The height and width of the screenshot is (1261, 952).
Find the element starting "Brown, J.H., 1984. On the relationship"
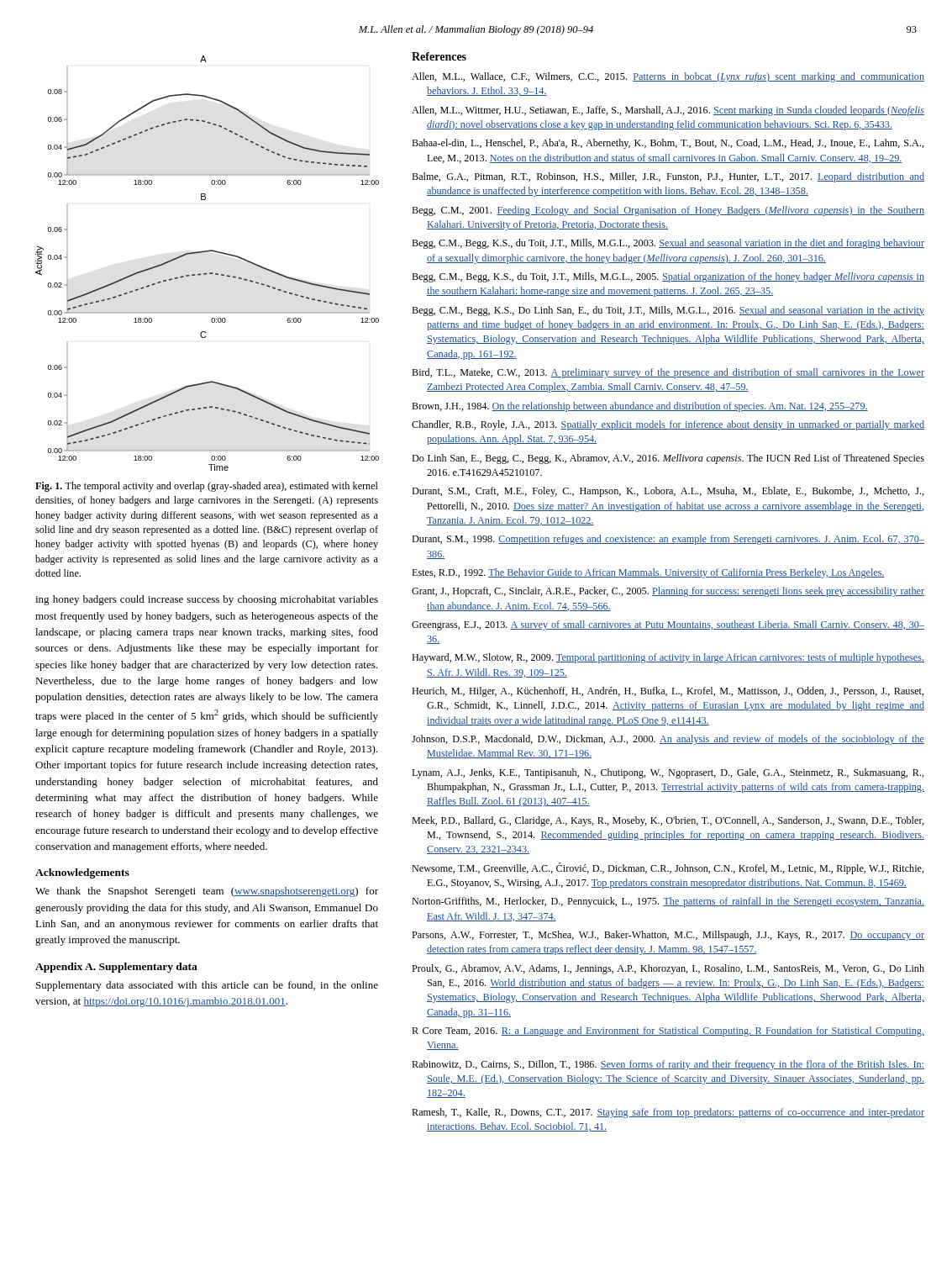click(x=640, y=406)
